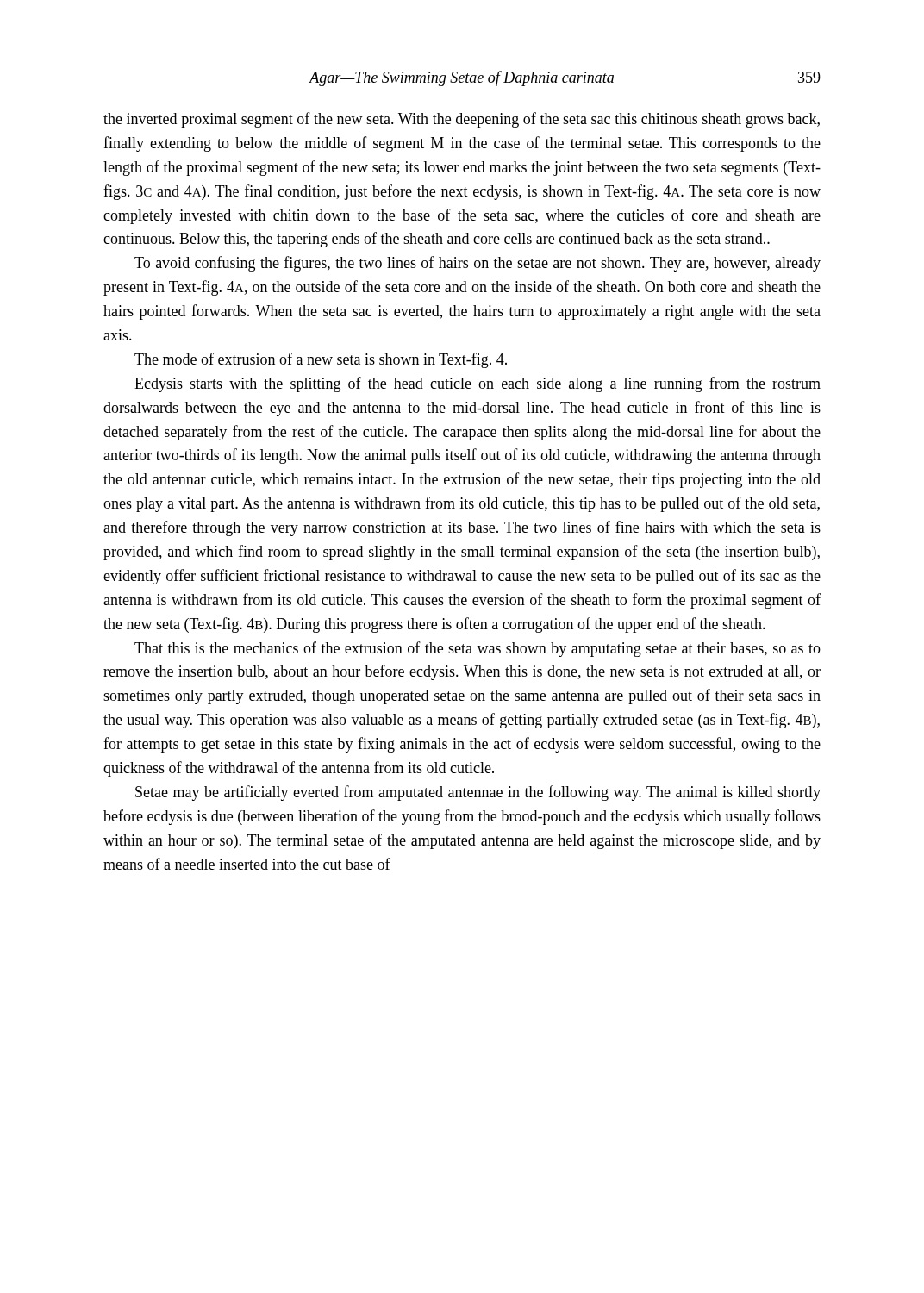Screen dimensions: 1293x924
Task: Locate the text block containing "Ecdysis starts with the splitting of the"
Action: pyautogui.click(x=462, y=504)
